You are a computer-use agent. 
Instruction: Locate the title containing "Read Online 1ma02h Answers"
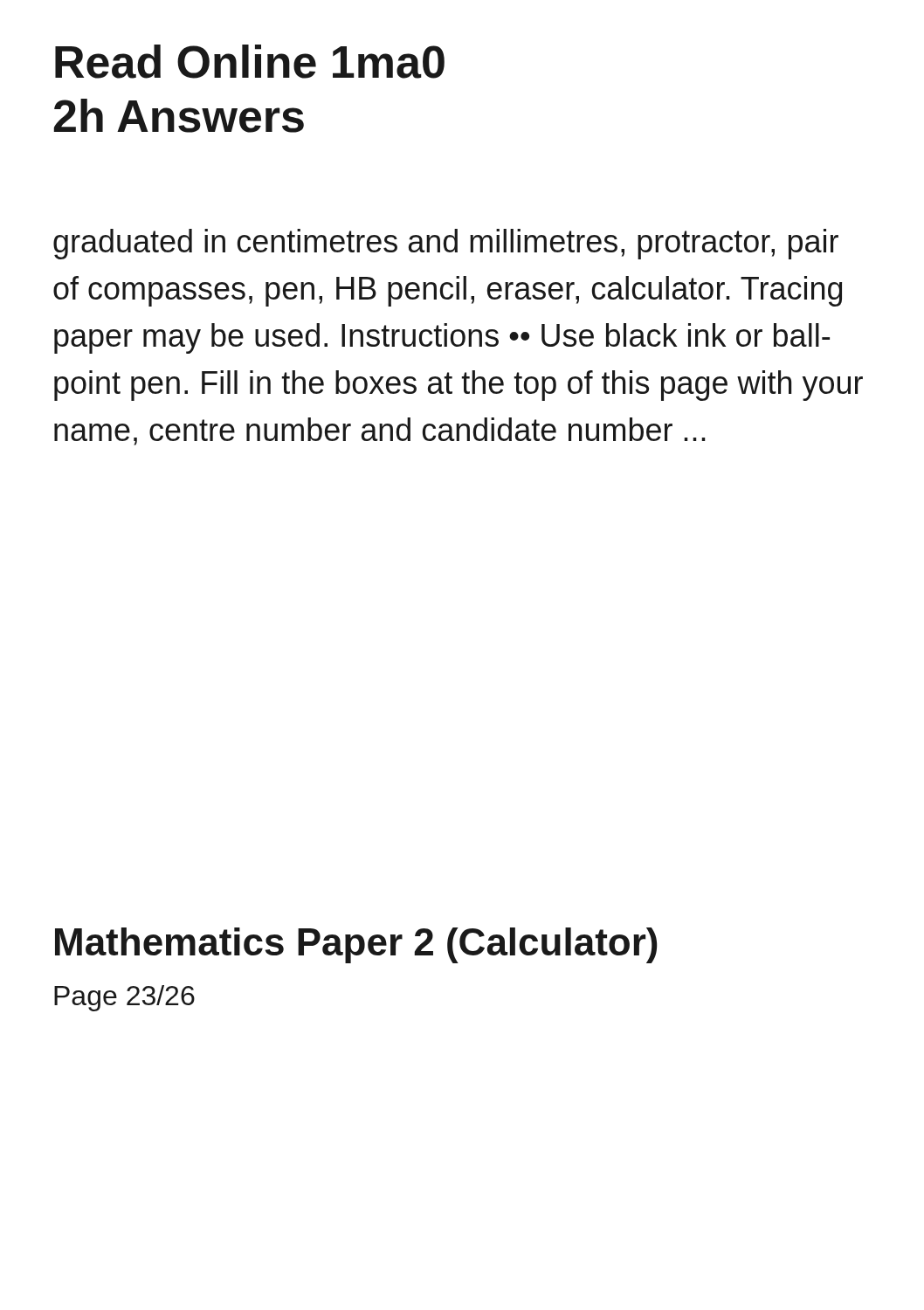(x=250, y=62)
